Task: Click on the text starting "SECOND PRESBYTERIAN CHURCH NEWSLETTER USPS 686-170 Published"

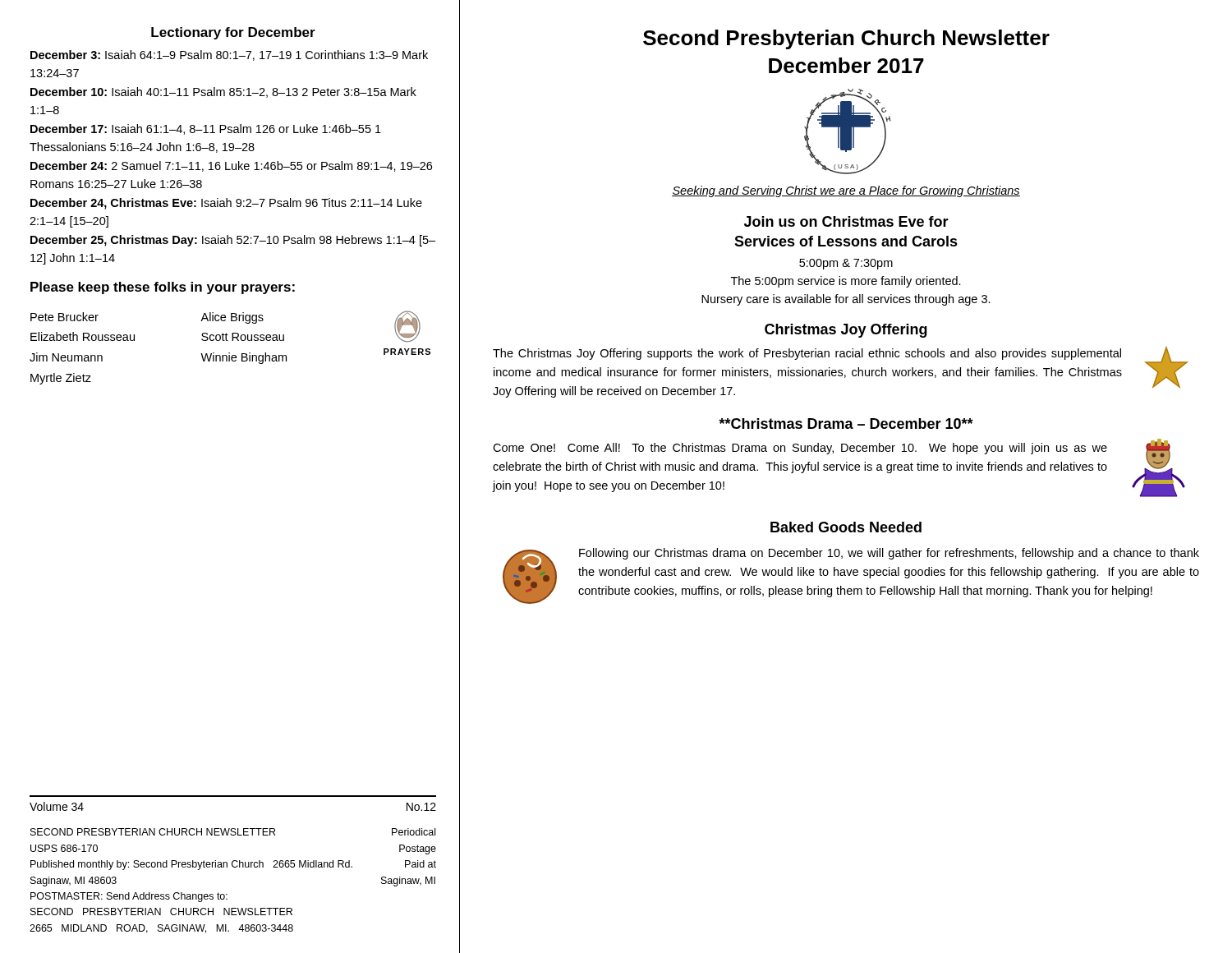Action: pos(233,832)
